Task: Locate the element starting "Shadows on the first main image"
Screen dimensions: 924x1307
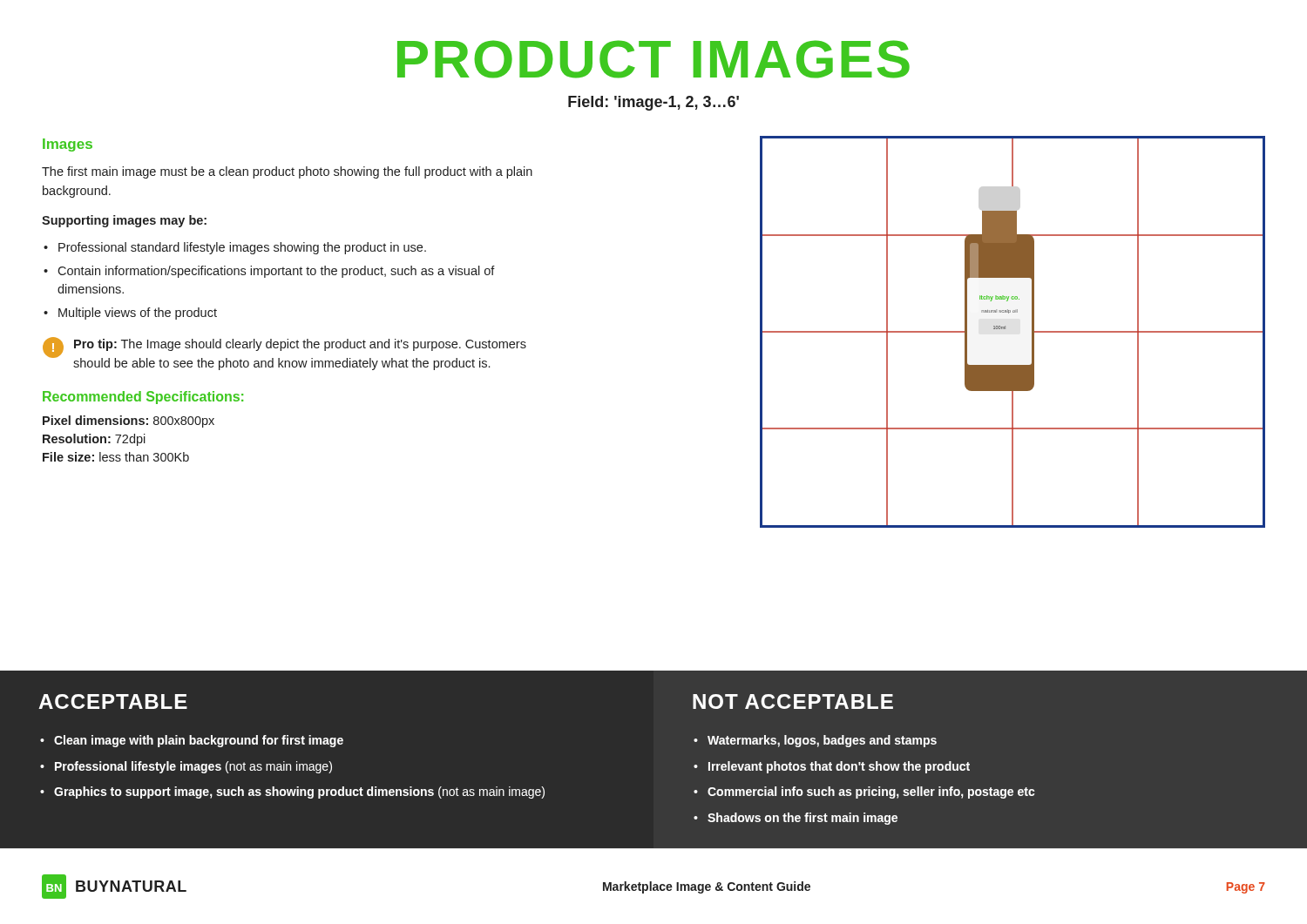Action: [x=803, y=818]
